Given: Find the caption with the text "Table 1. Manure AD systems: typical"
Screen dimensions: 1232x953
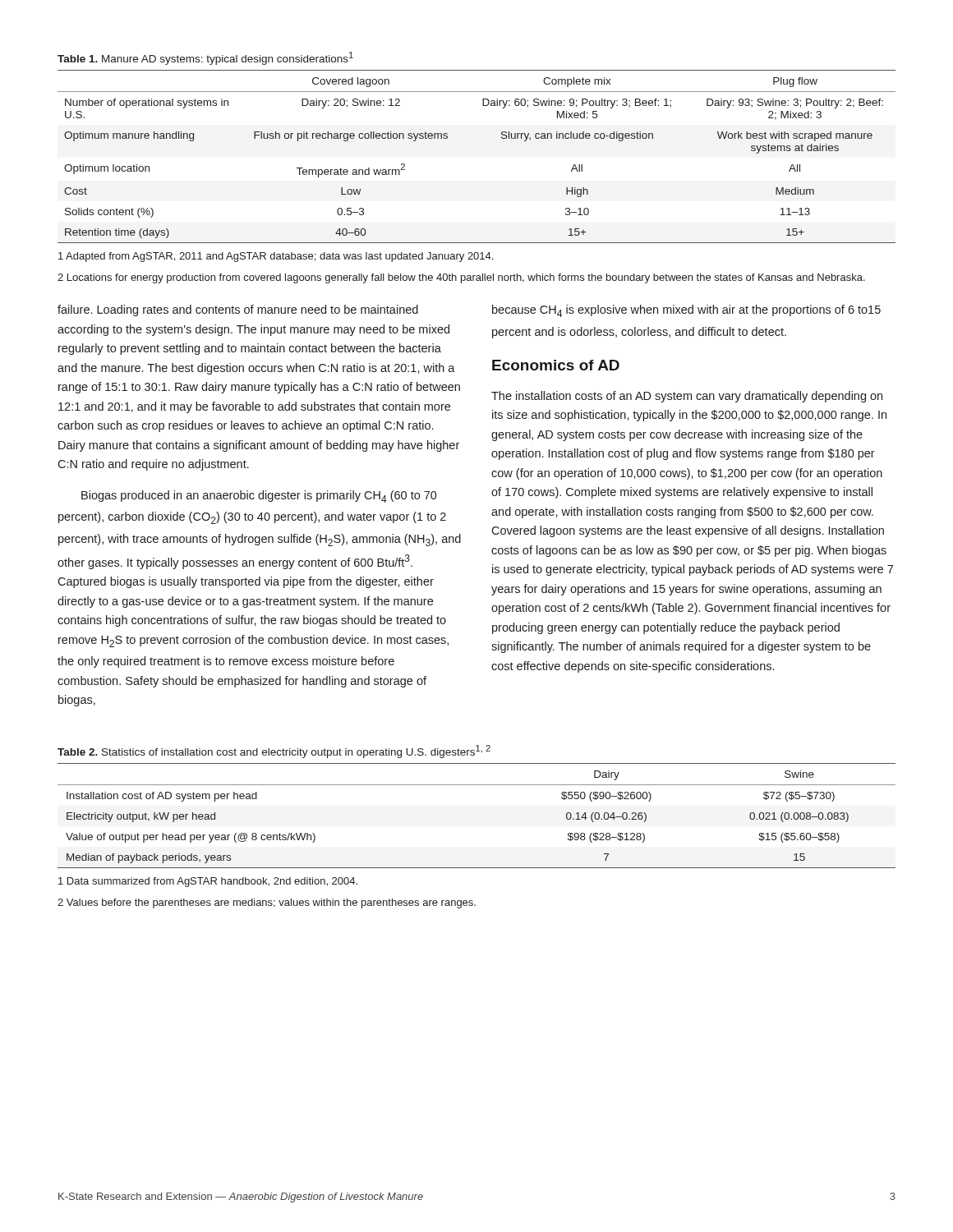Looking at the screenshot, I should [205, 57].
